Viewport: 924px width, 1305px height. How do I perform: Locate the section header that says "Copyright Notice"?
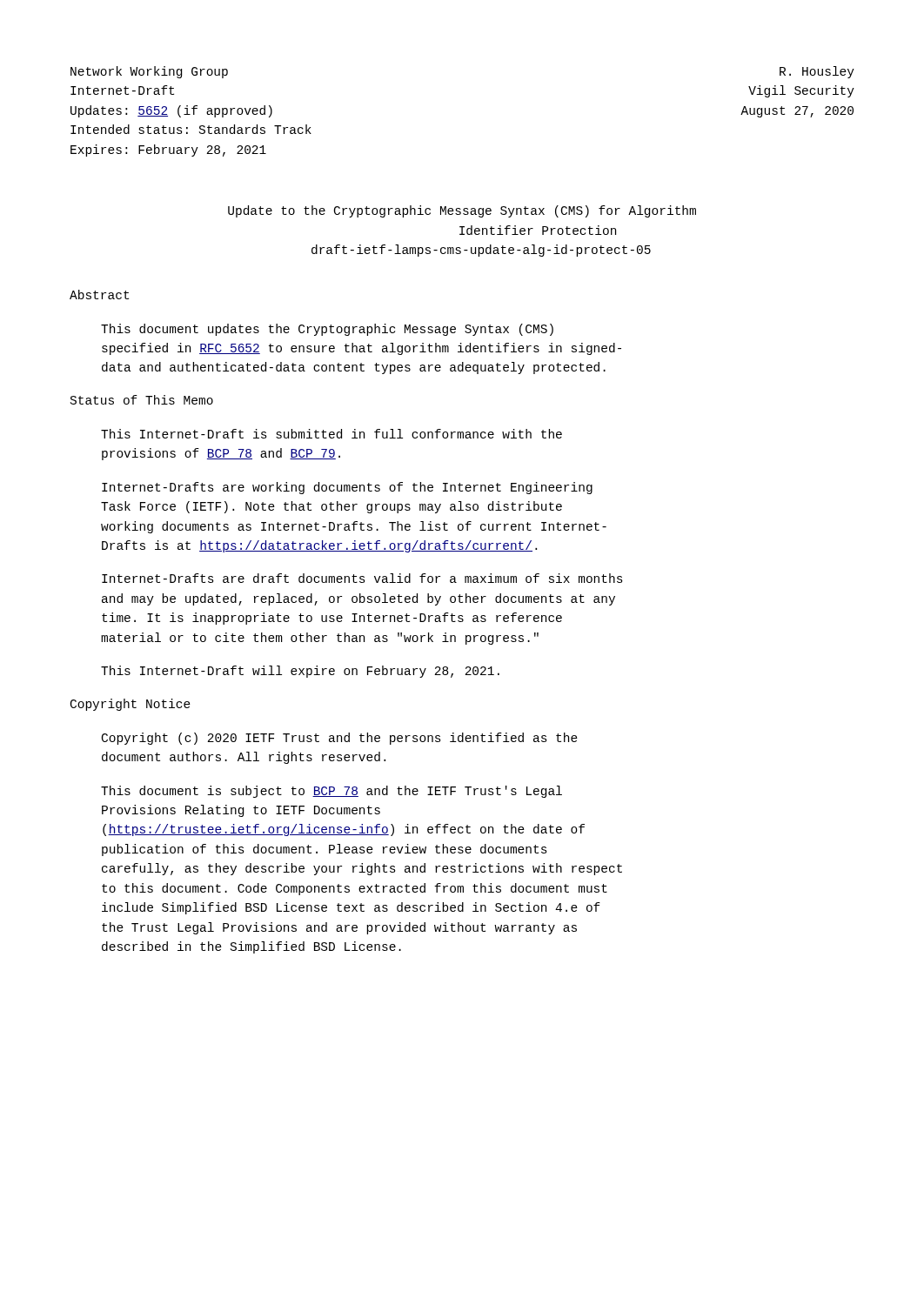pyautogui.click(x=130, y=705)
